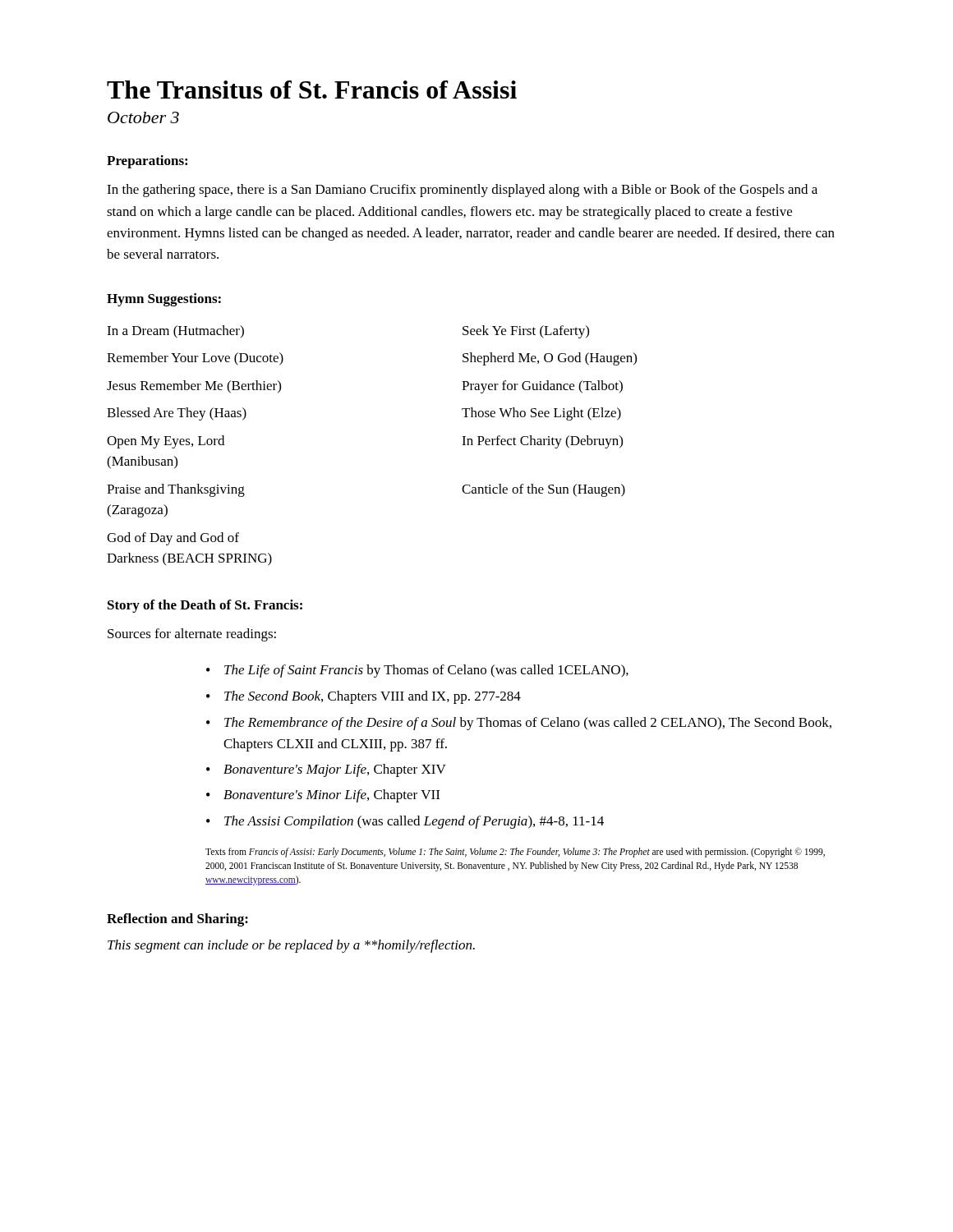This screenshot has width=953, height=1232.
Task: Click on the text block with the text "In the gathering space, there is a San"
Action: (x=471, y=222)
